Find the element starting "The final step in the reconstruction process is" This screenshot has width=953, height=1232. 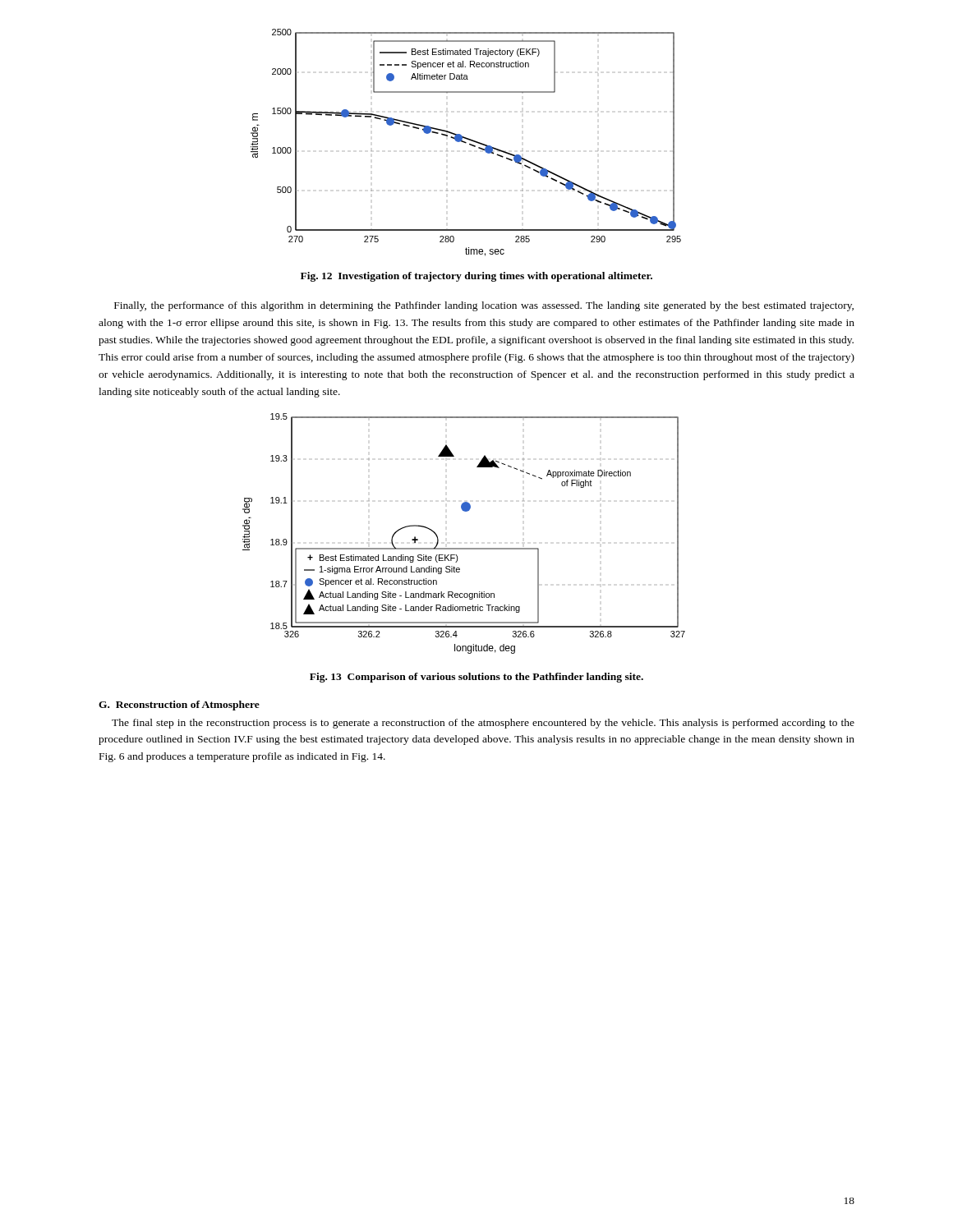point(476,739)
